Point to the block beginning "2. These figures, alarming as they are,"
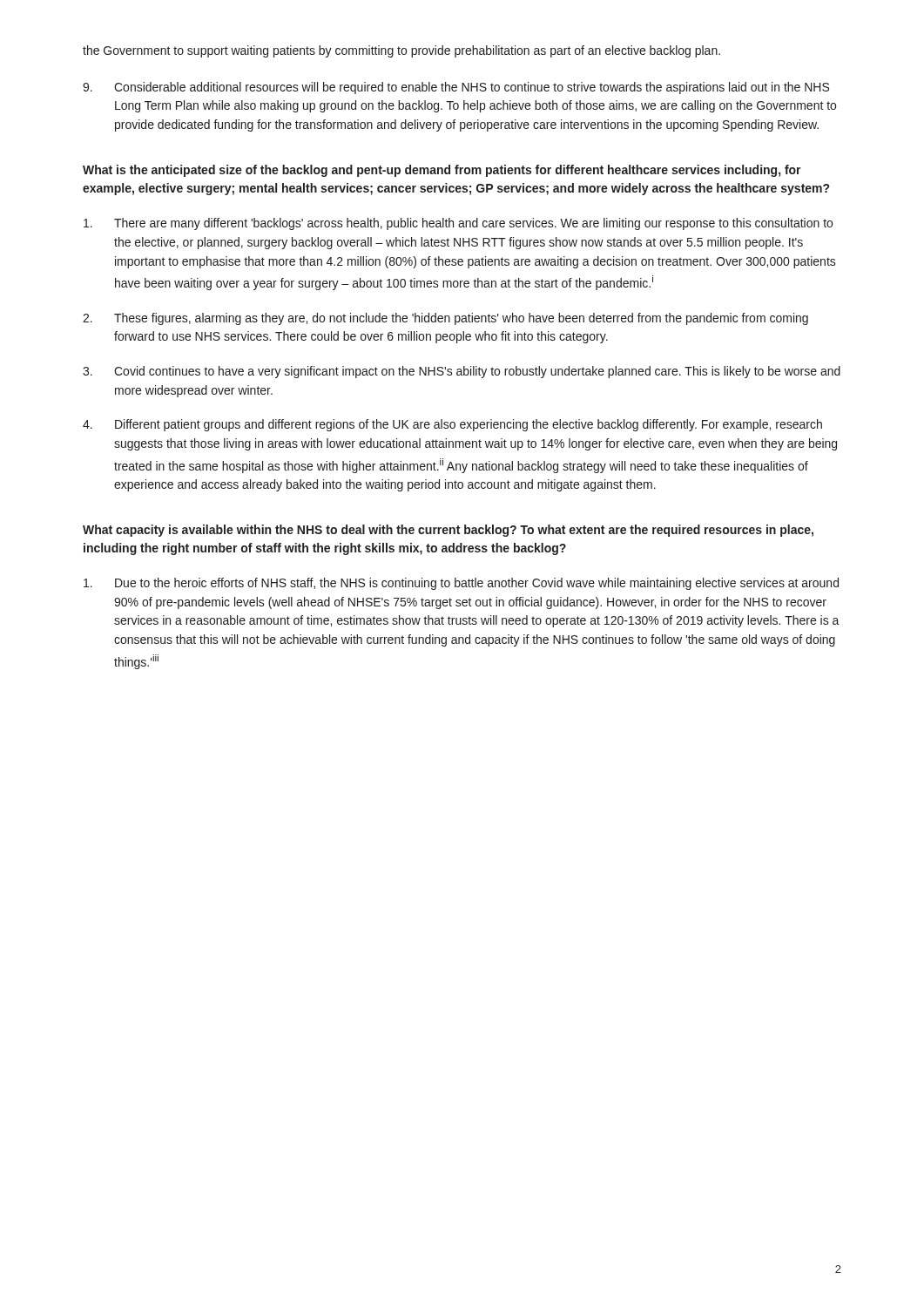The width and height of the screenshot is (924, 1307). point(462,328)
